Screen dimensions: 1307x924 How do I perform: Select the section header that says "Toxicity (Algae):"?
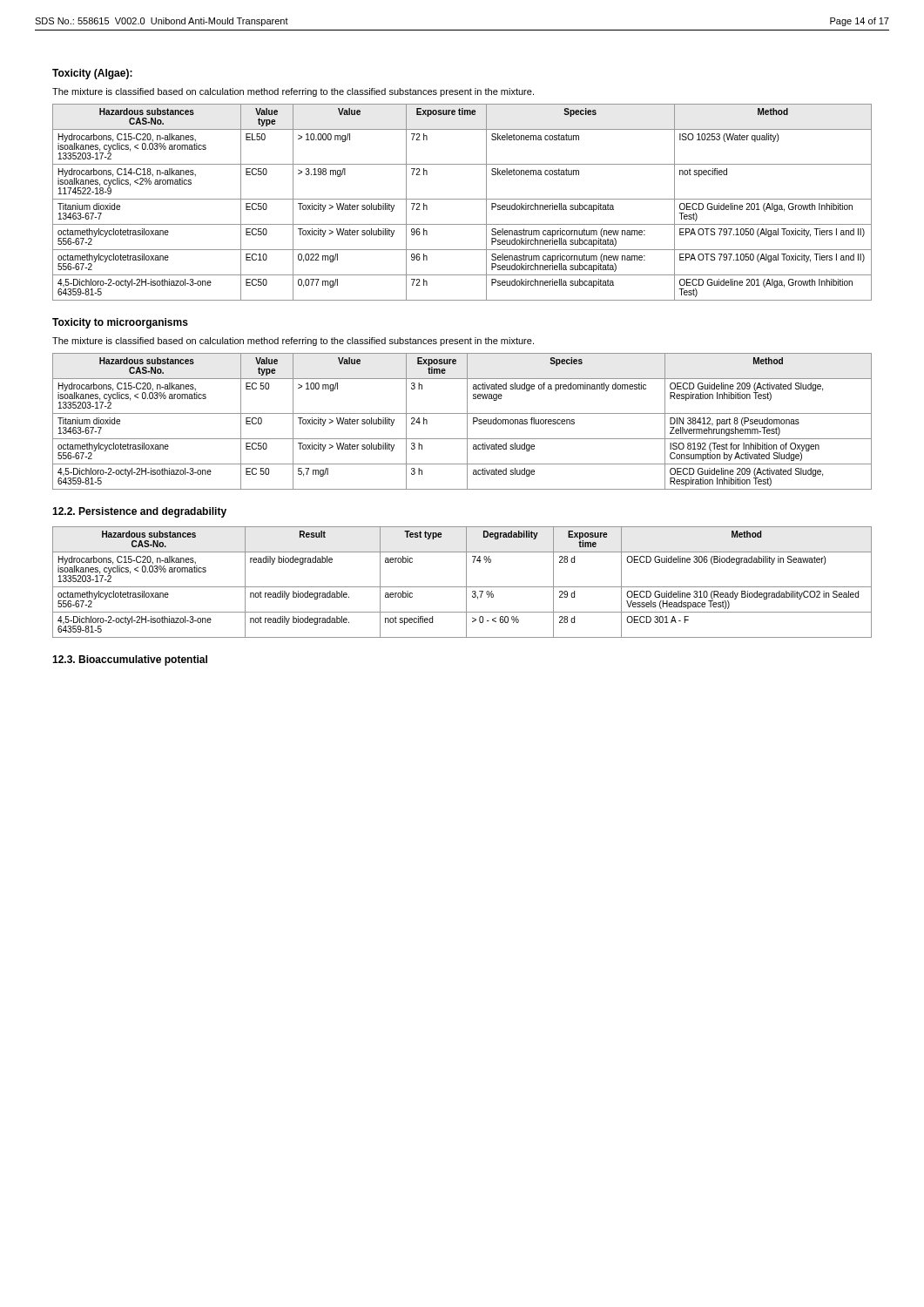click(93, 73)
